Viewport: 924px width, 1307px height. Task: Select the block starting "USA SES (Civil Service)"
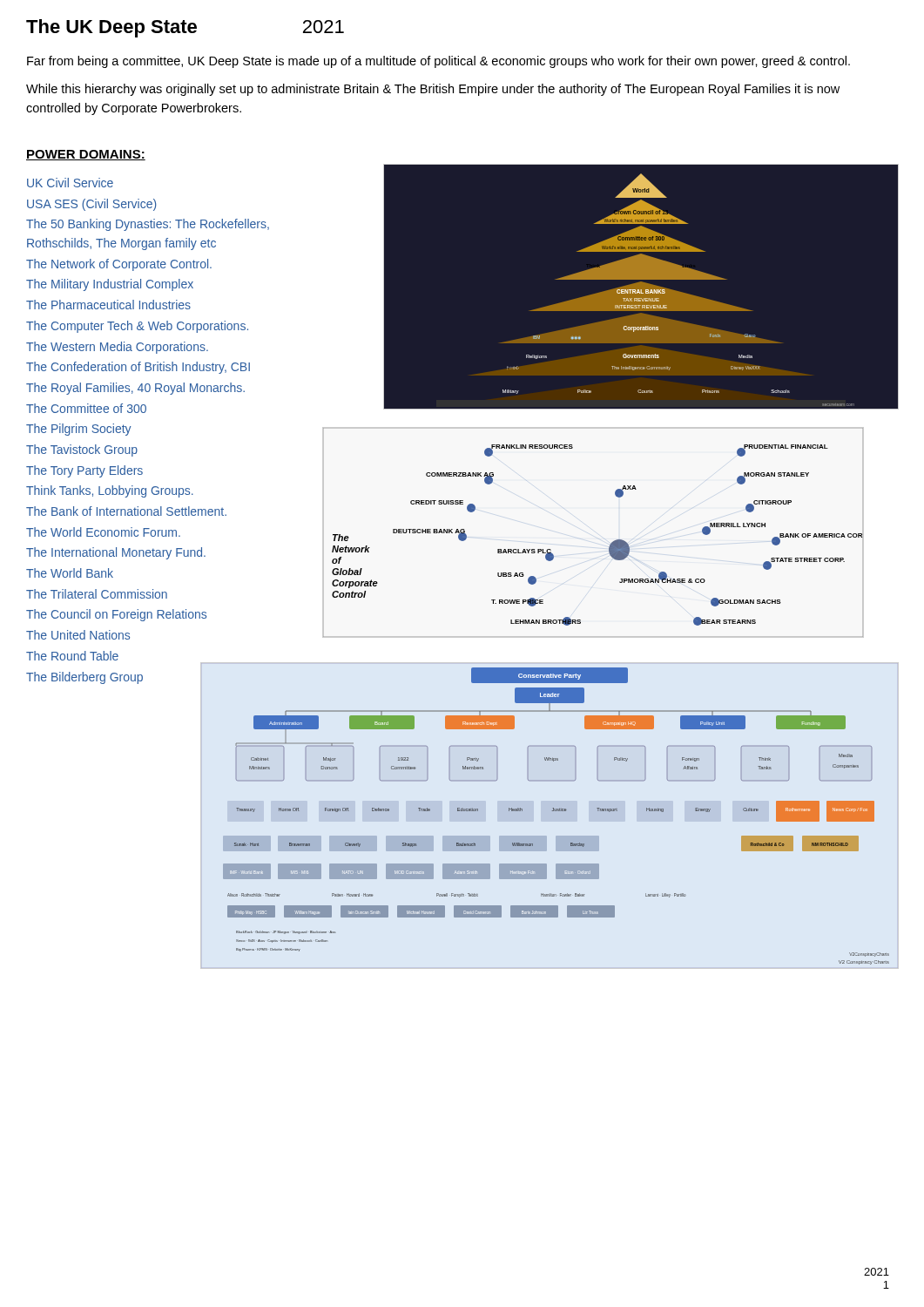[x=92, y=204]
